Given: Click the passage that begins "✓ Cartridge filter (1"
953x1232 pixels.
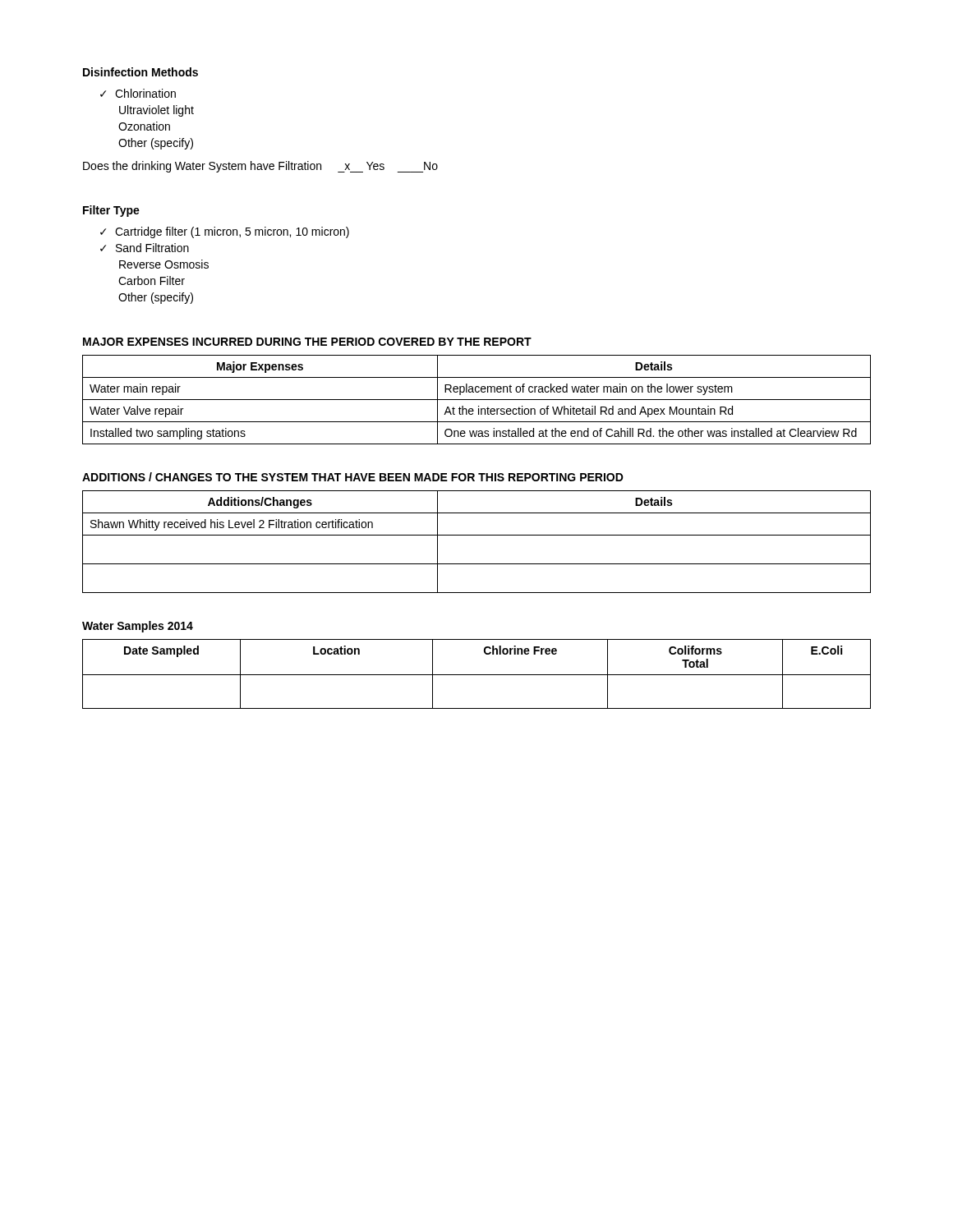Looking at the screenshot, I should click(224, 232).
